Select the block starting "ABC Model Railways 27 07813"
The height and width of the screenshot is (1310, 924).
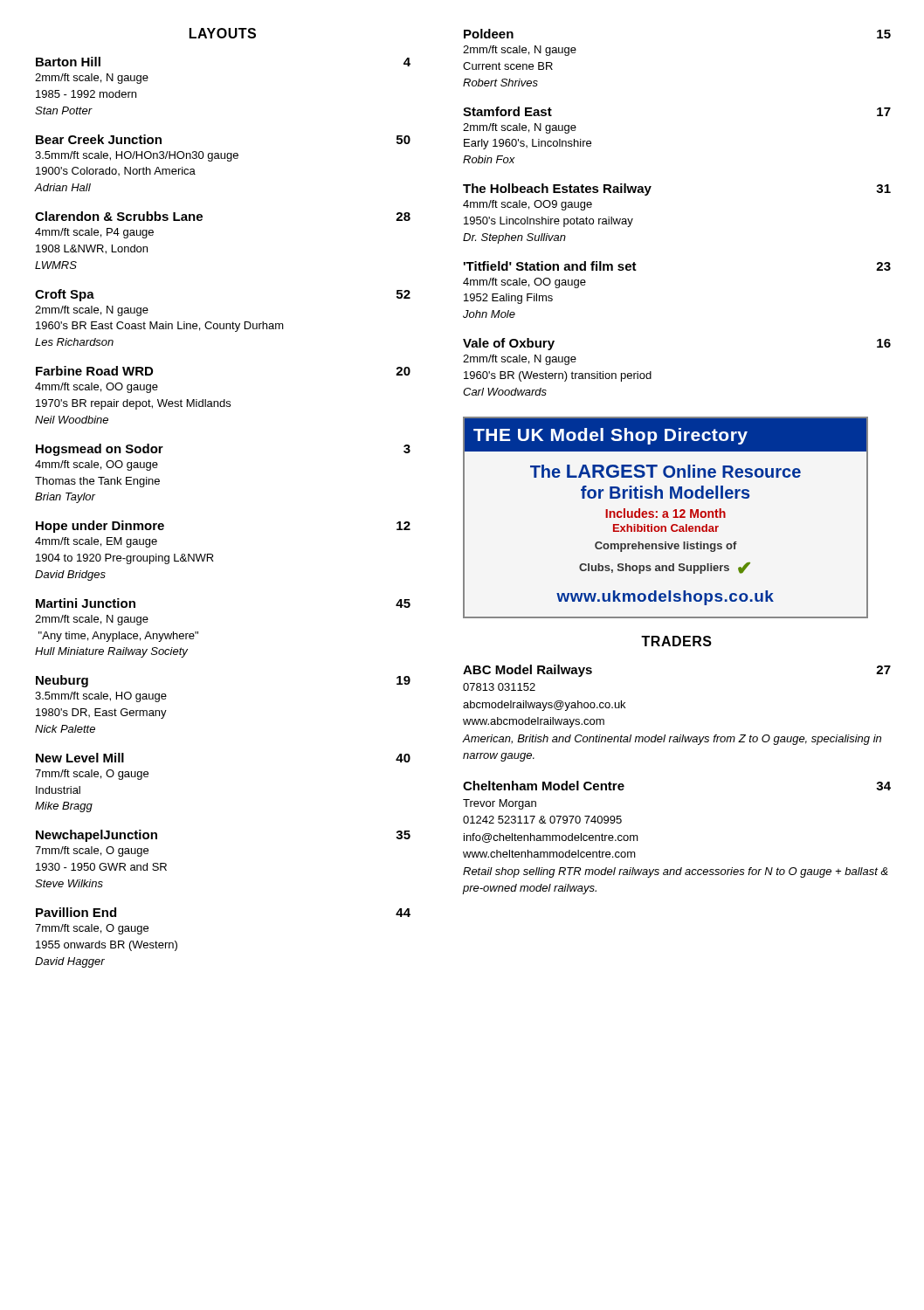[527, 670]
